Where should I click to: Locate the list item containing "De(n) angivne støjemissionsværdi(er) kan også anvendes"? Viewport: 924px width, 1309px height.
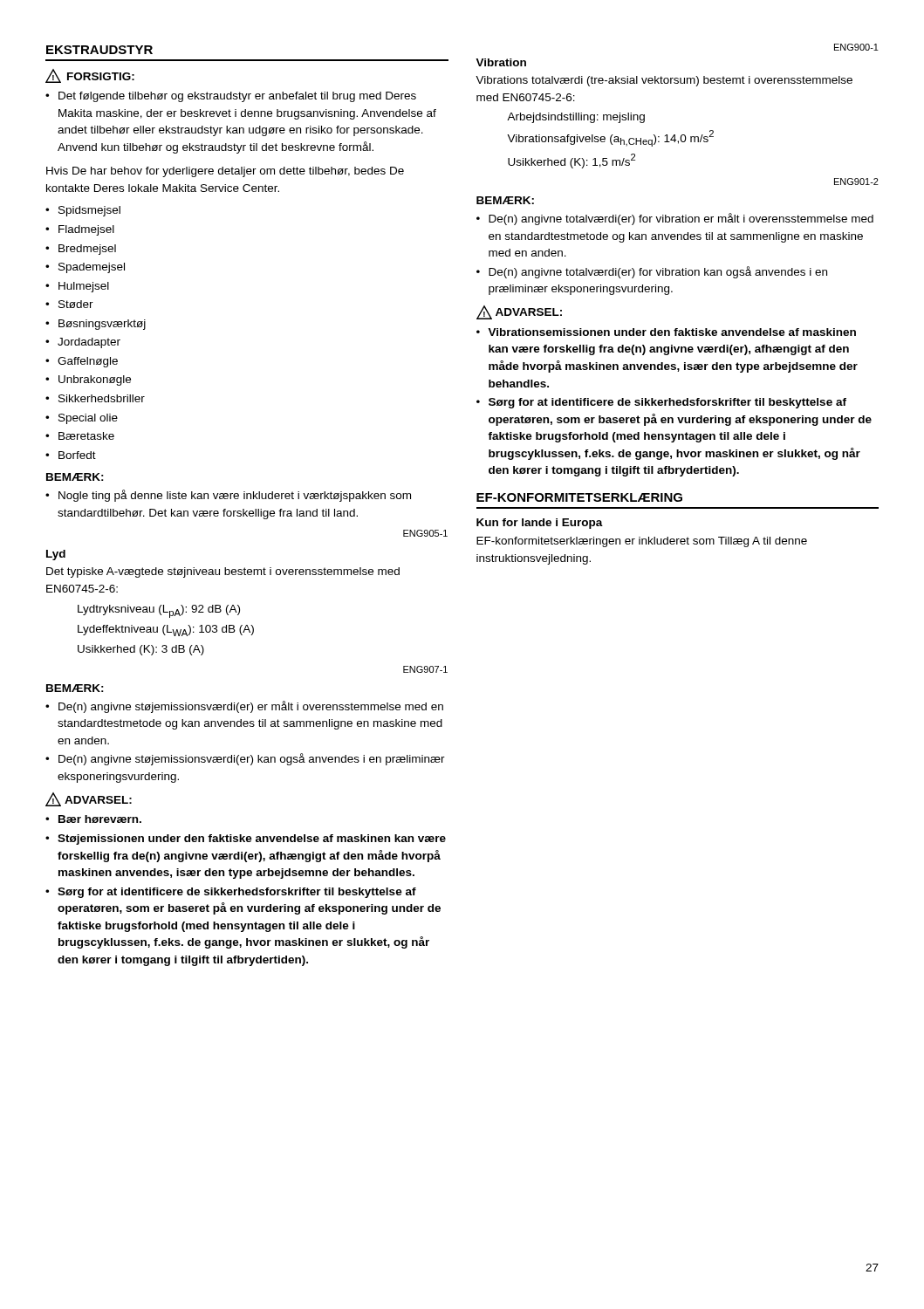click(251, 768)
